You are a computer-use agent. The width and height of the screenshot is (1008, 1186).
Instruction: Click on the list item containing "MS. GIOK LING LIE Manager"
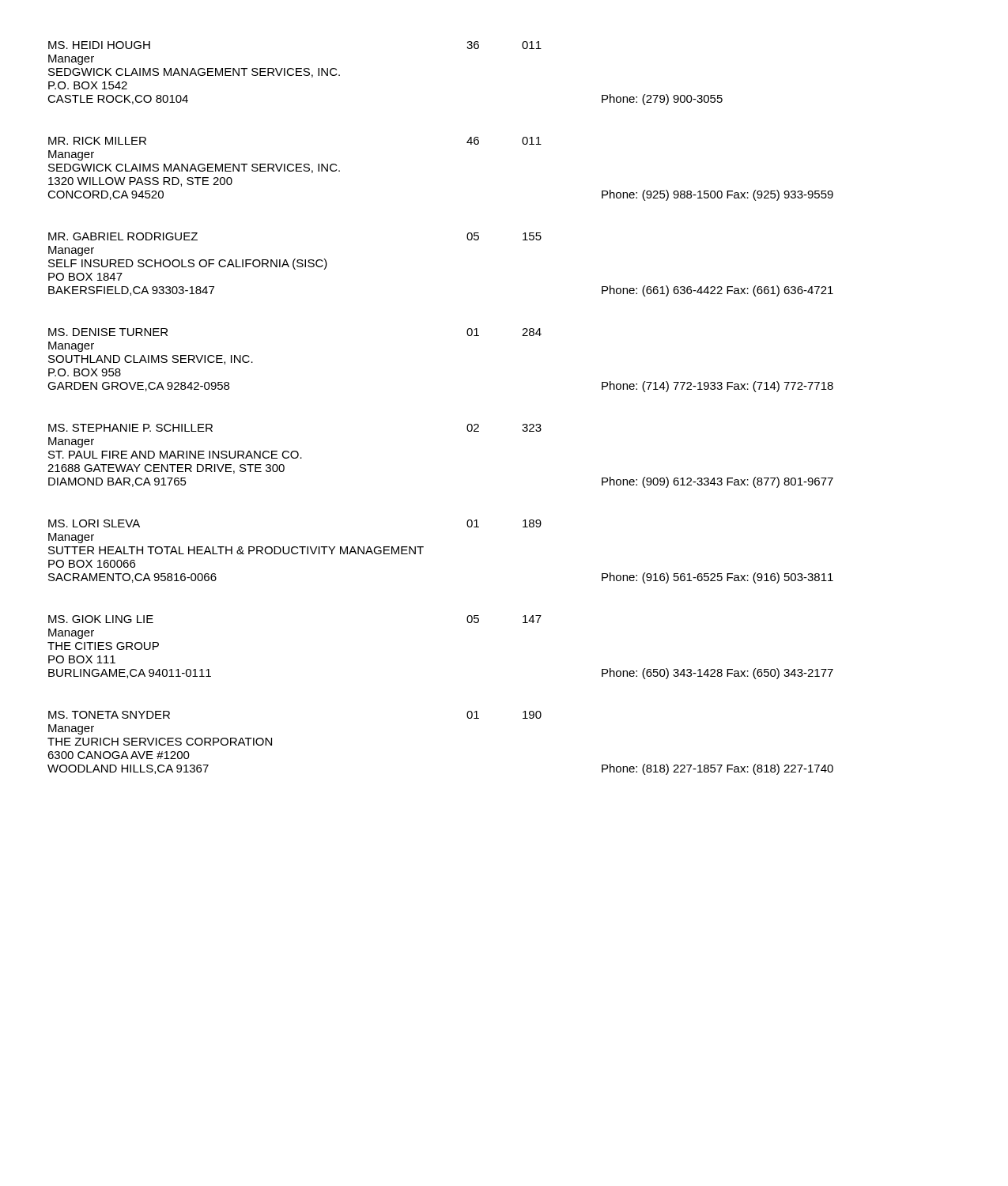pos(98,619)
